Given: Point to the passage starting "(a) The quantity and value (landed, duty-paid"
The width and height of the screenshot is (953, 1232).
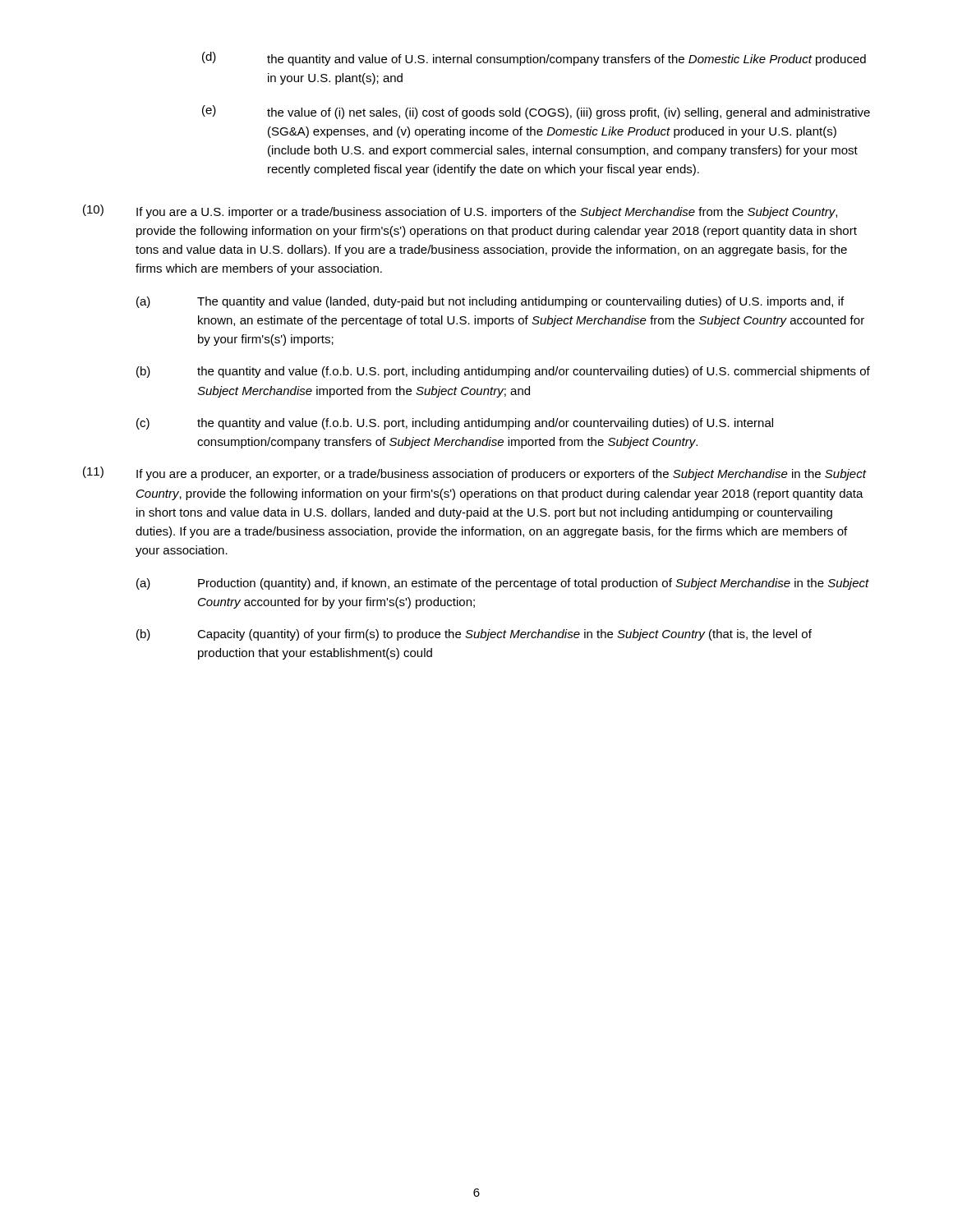Looking at the screenshot, I should click(503, 320).
